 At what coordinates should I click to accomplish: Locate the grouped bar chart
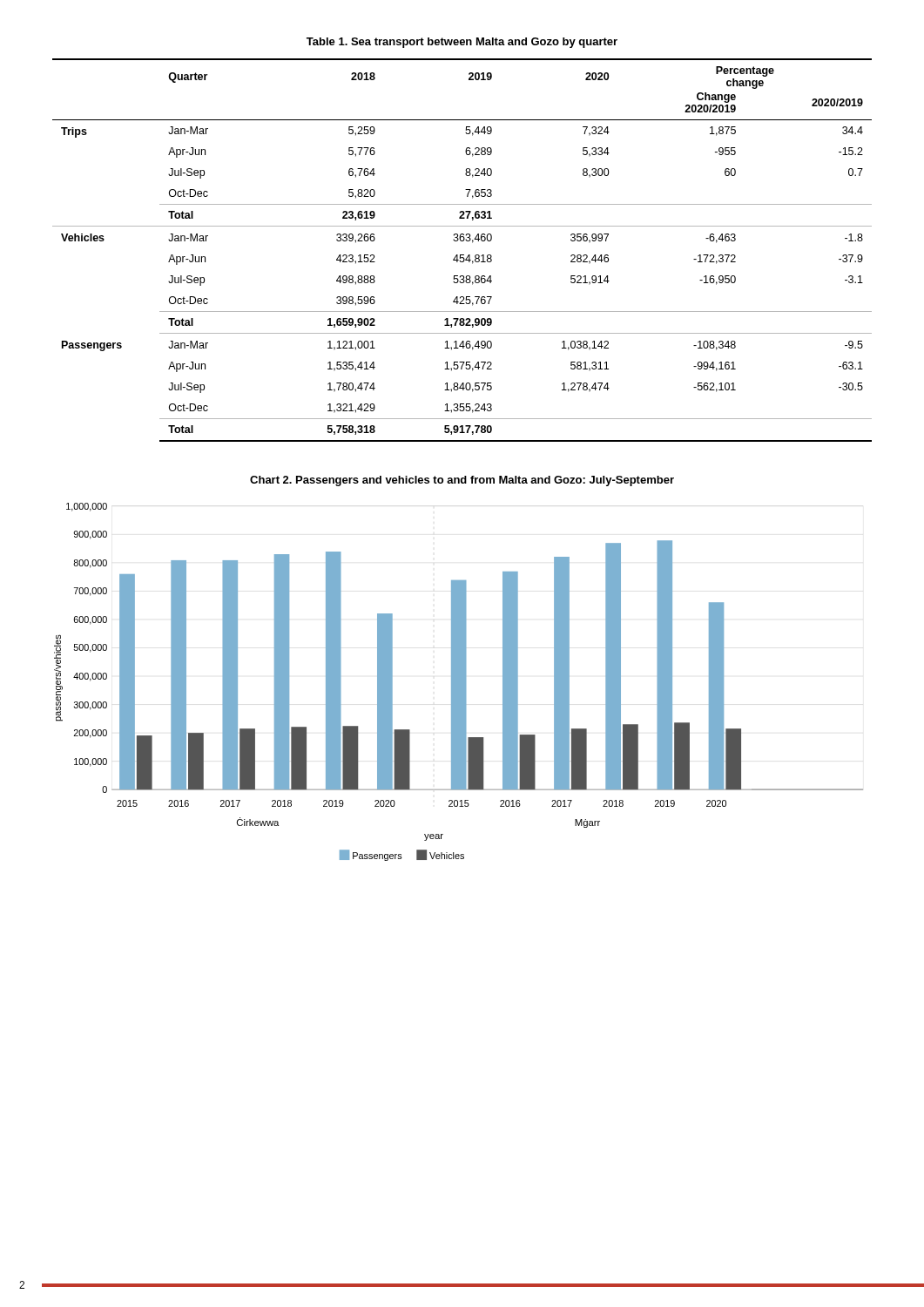tap(462, 678)
